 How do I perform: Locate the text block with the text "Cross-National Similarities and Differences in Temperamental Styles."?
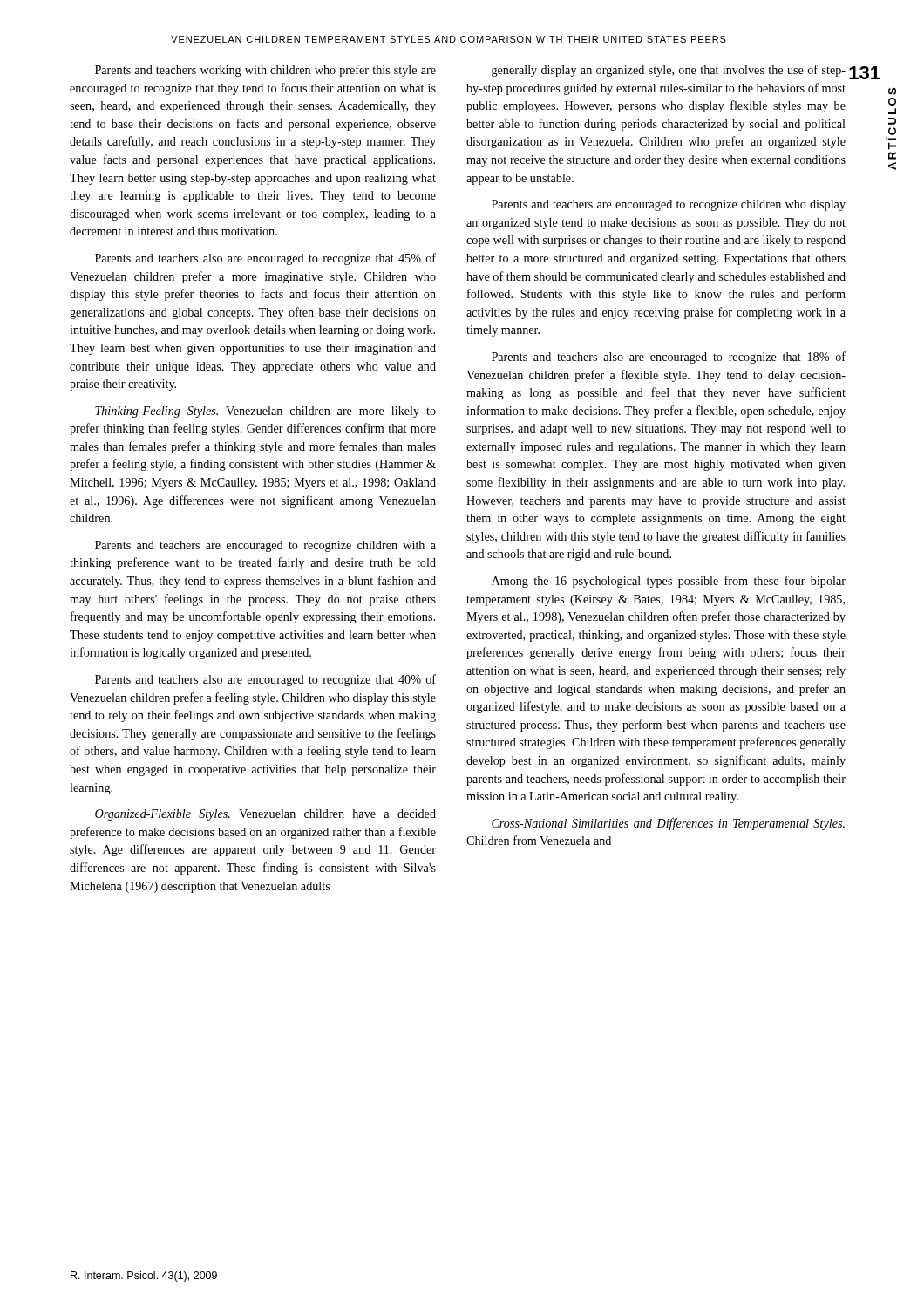pyautogui.click(x=656, y=832)
